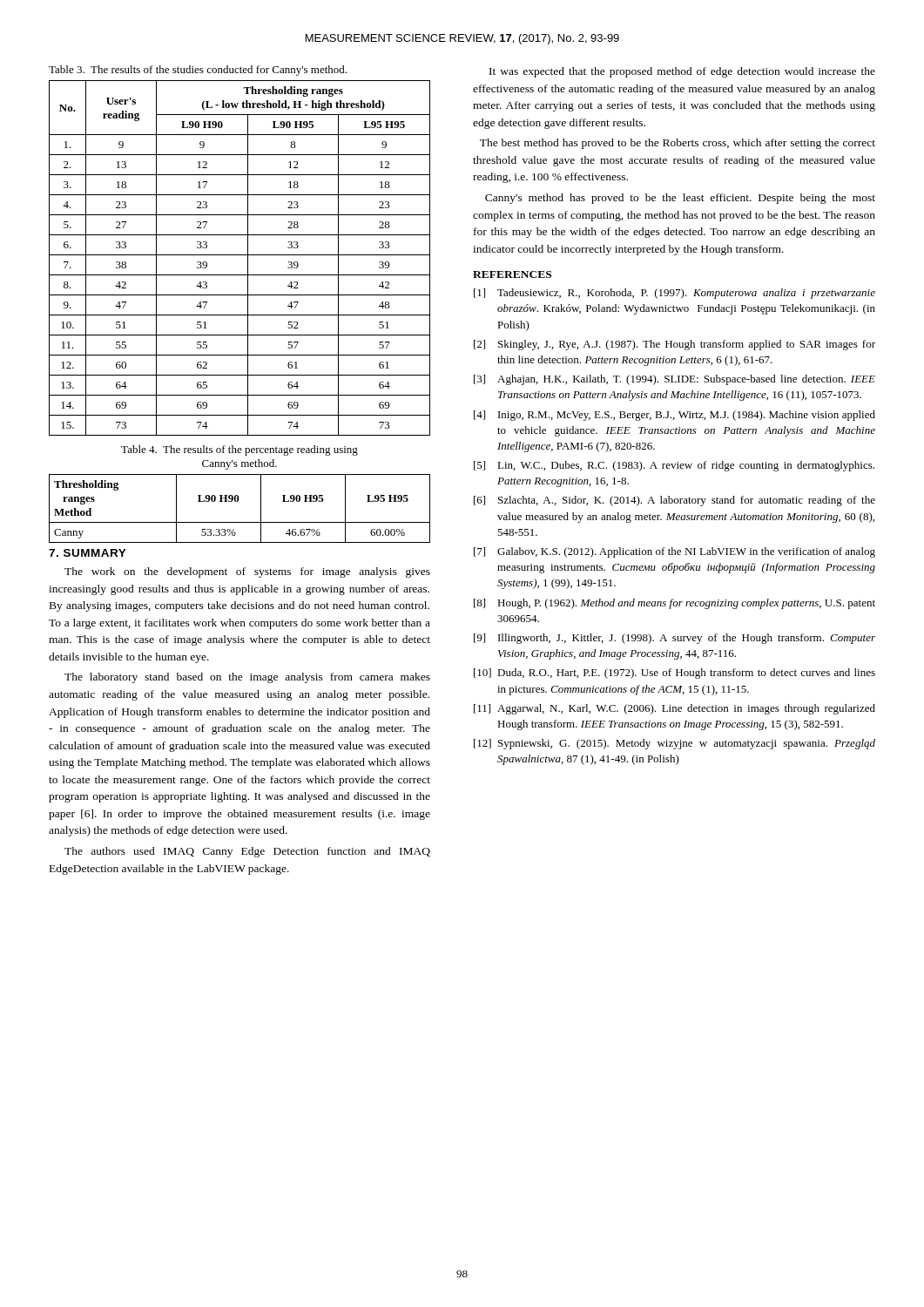924x1307 pixels.
Task: Select the text starting "[9] Illingworth, J., Kittler, J. (1998). A survey"
Action: coord(674,646)
